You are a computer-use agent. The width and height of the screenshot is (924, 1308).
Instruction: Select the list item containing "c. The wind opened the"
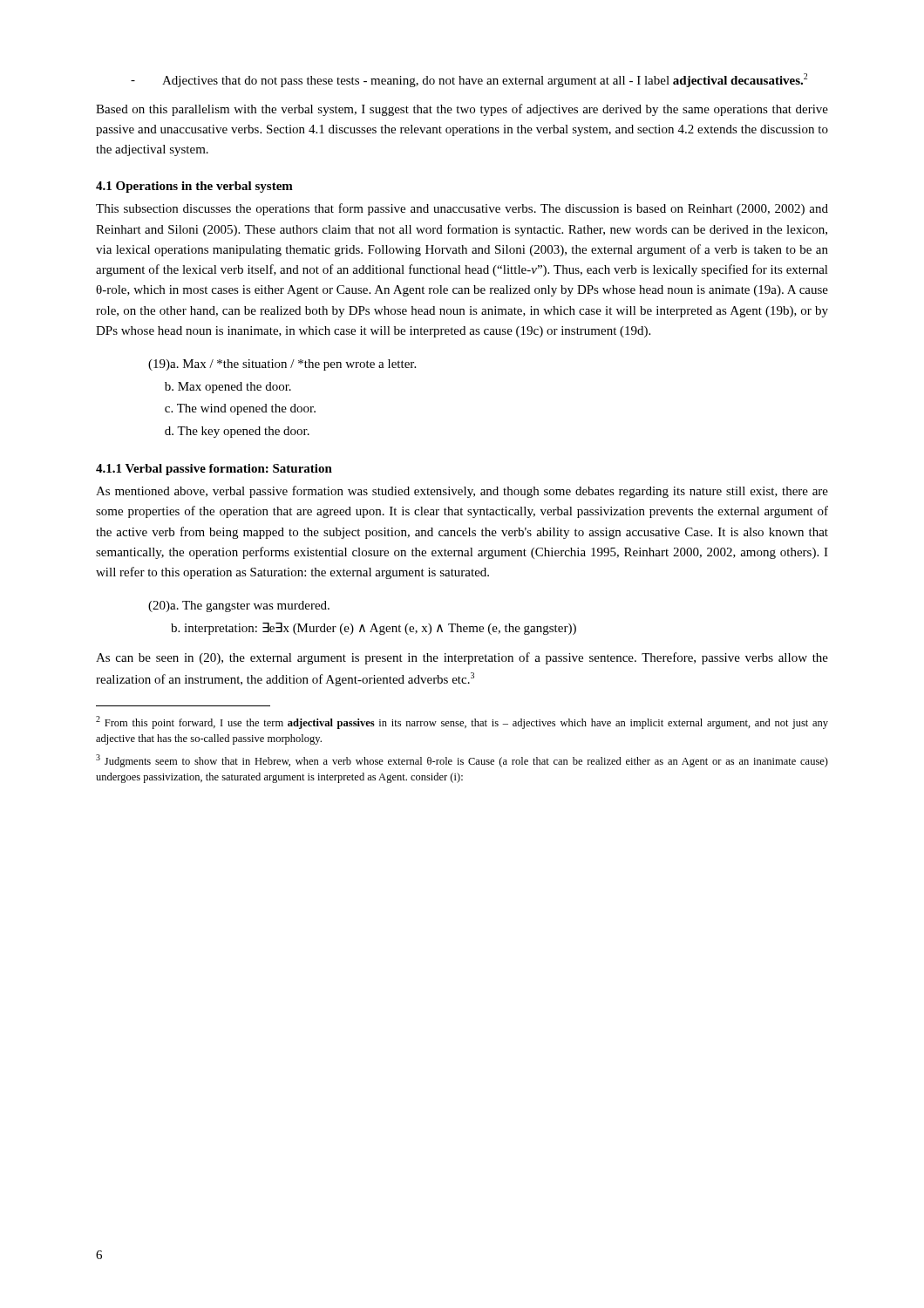pos(240,409)
